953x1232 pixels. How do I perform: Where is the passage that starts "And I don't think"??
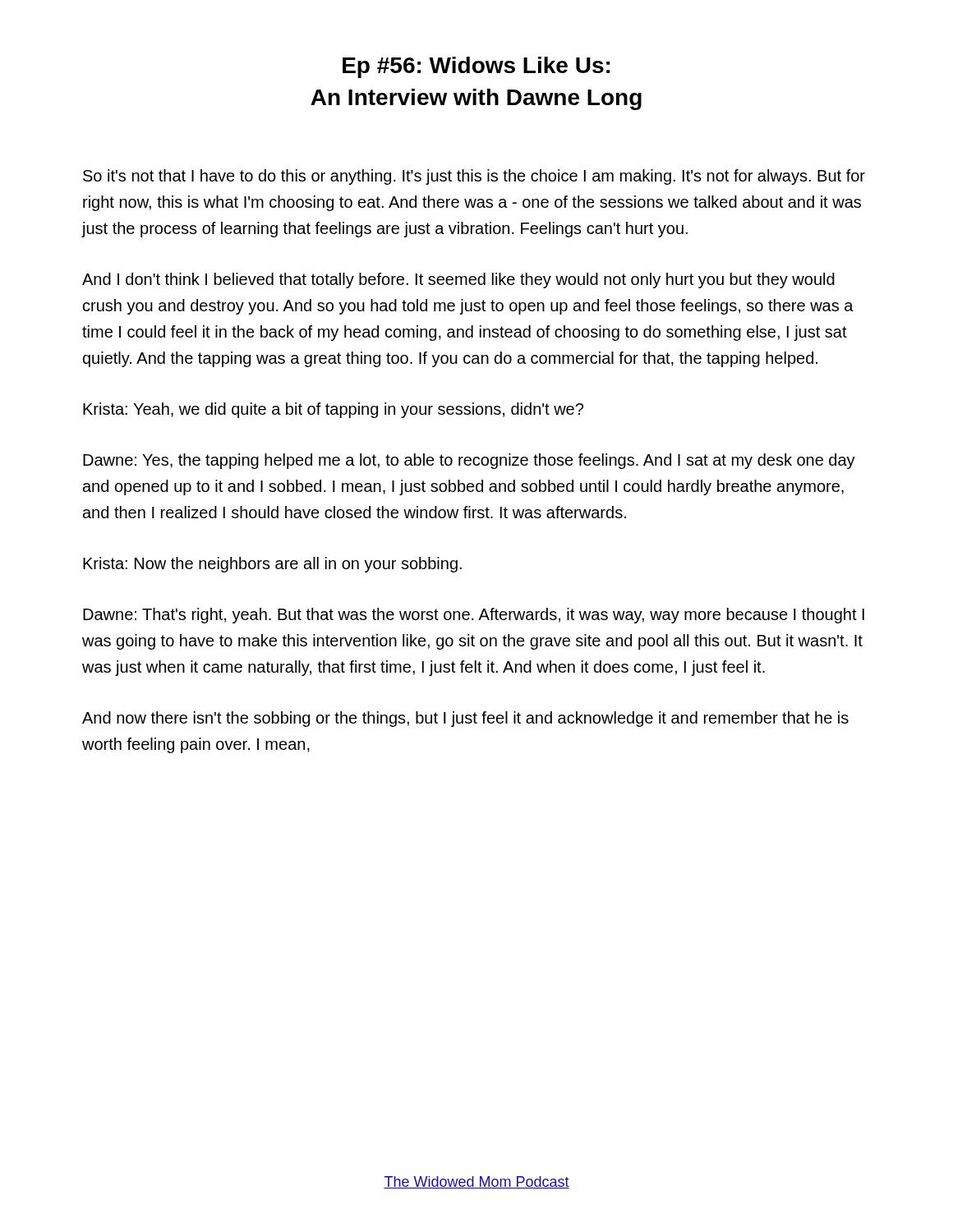468,319
